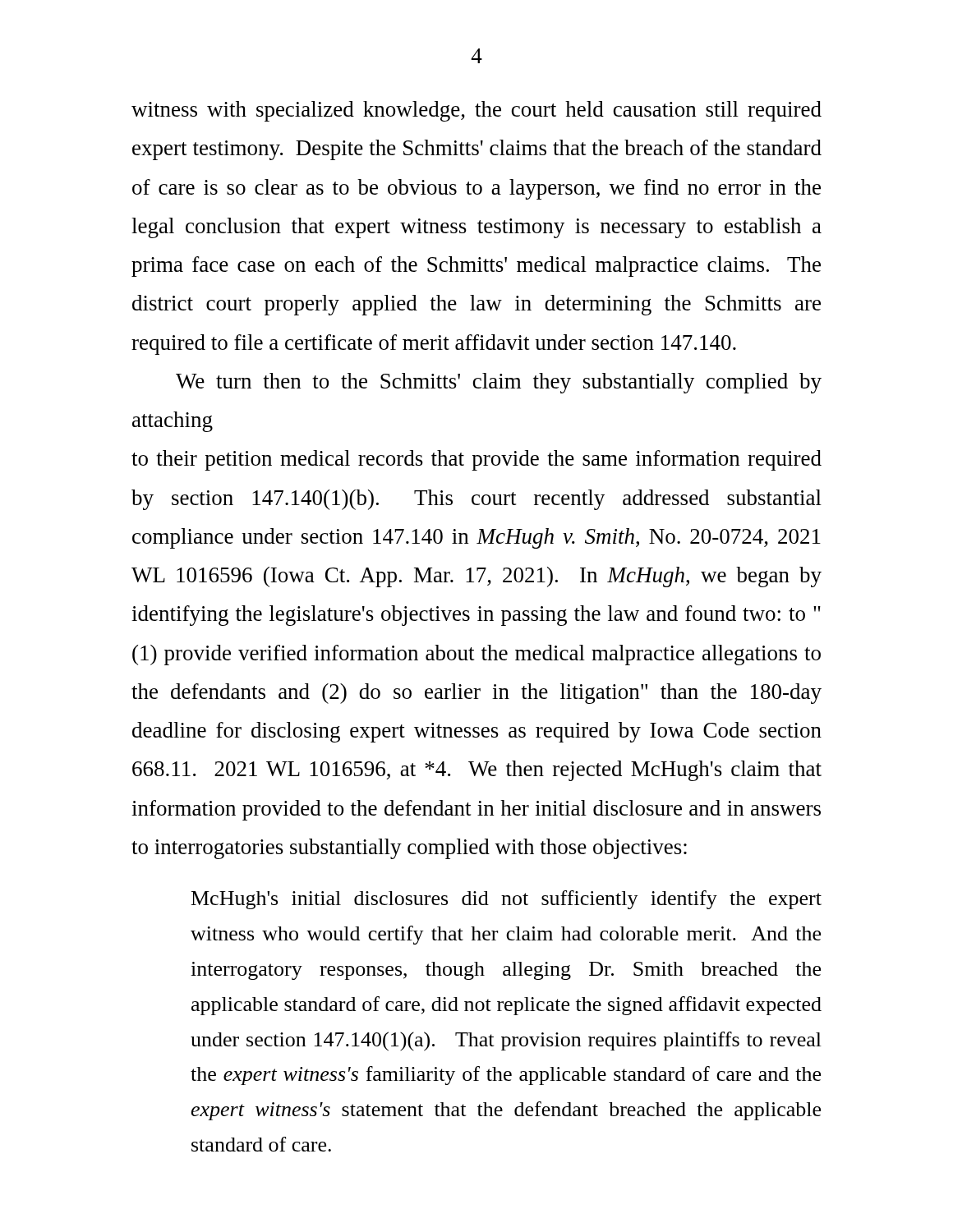This screenshot has height=1232, width=953.
Task: Click on the text block that reads "We turn then to the Schmitts' claim"
Action: pos(476,610)
